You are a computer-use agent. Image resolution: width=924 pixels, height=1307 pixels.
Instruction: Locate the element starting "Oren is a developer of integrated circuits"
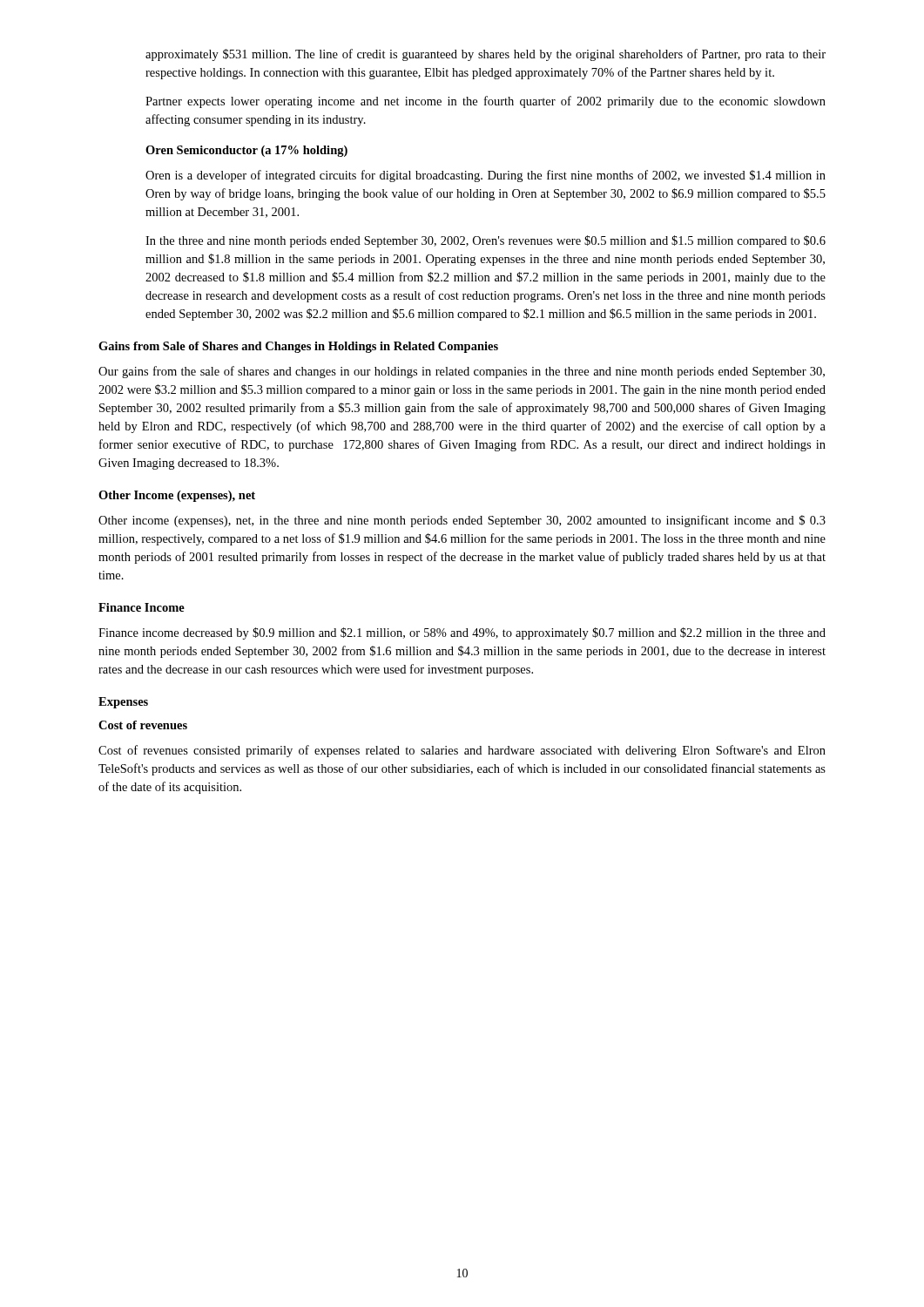(486, 194)
